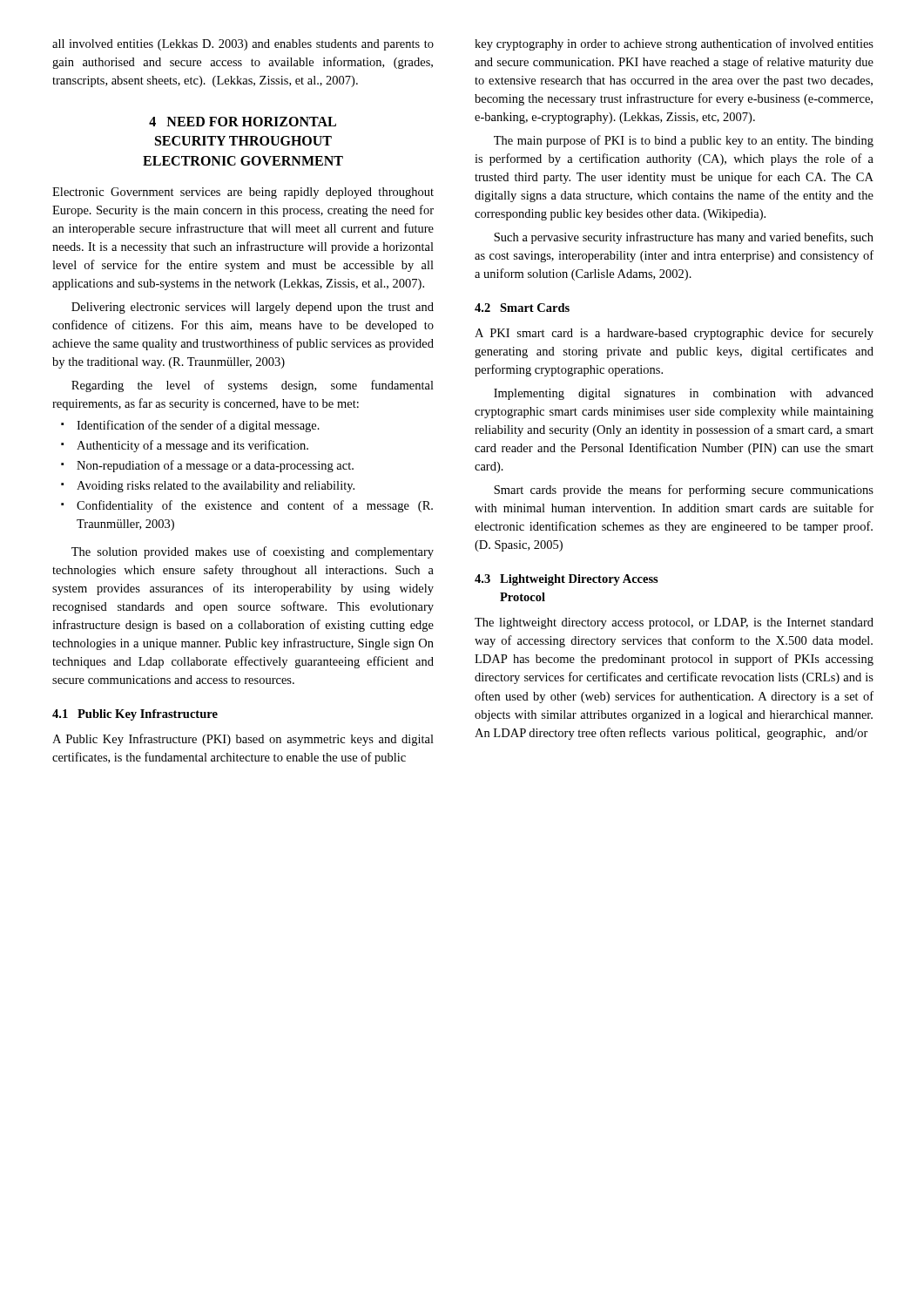Click on the text block with the text "The main purpose of PKI is"

click(x=674, y=177)
